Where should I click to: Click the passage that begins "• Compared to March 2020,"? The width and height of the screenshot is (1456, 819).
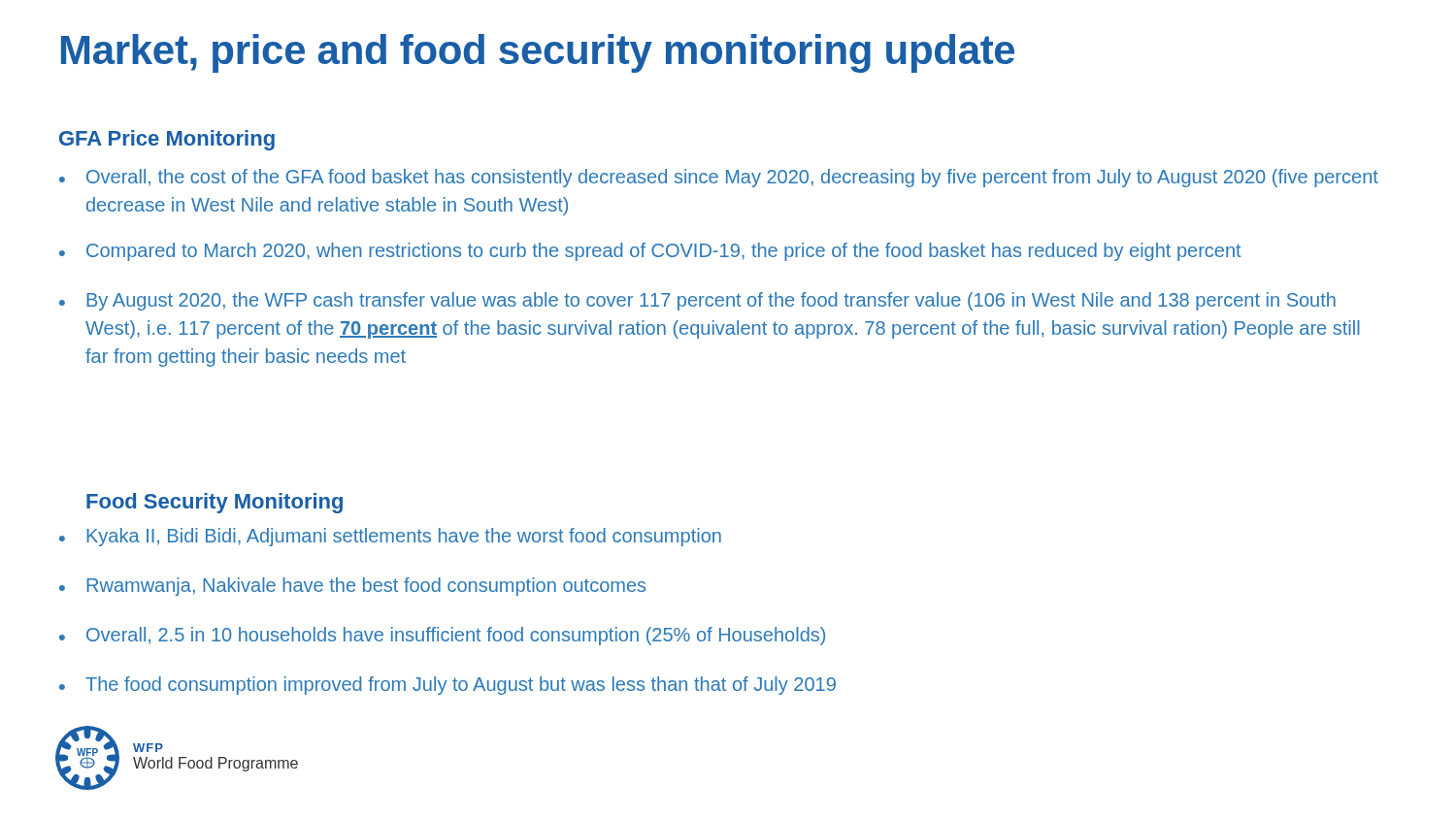tap(650, 253)
